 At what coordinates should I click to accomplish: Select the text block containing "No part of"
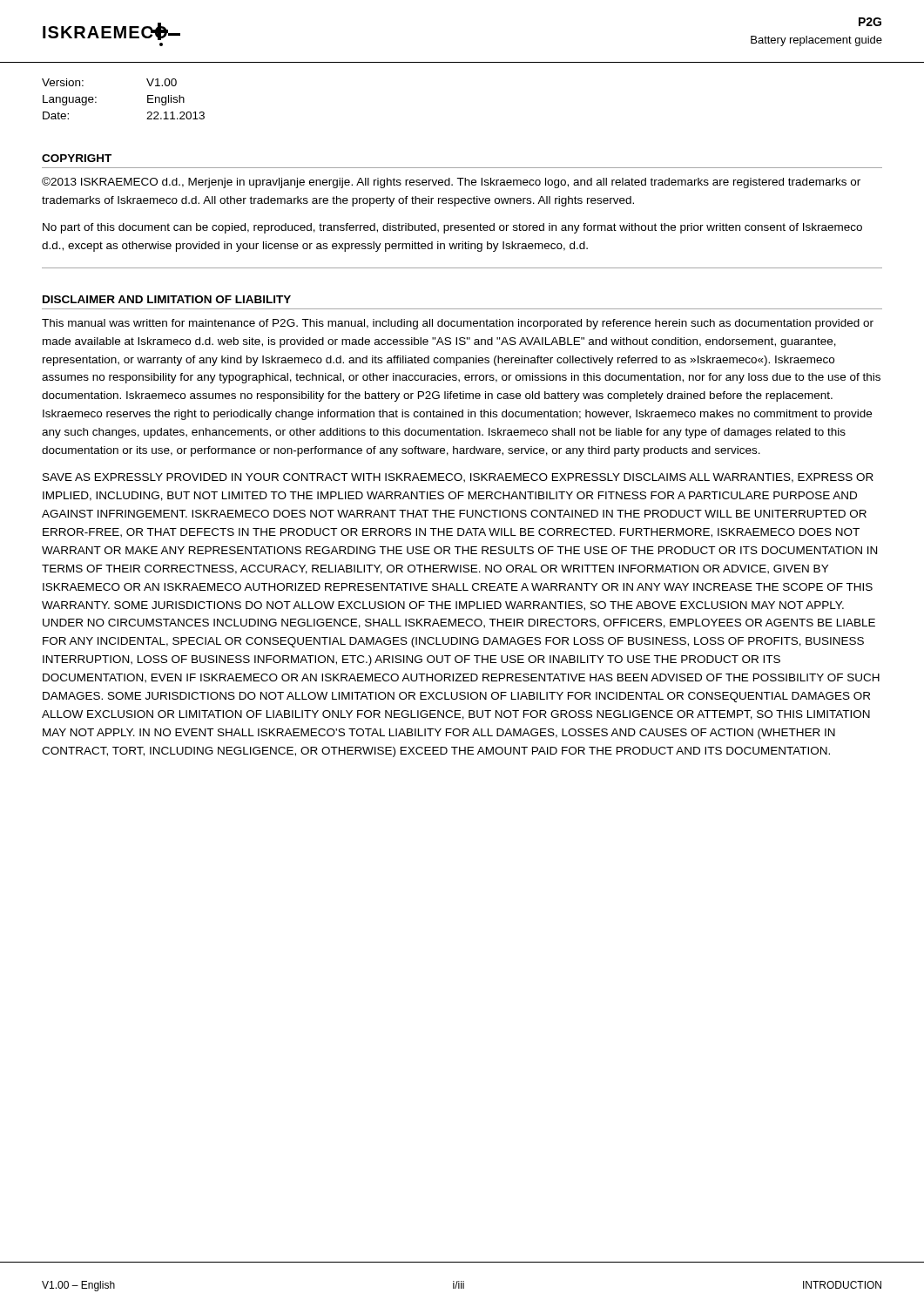point(452,236)
